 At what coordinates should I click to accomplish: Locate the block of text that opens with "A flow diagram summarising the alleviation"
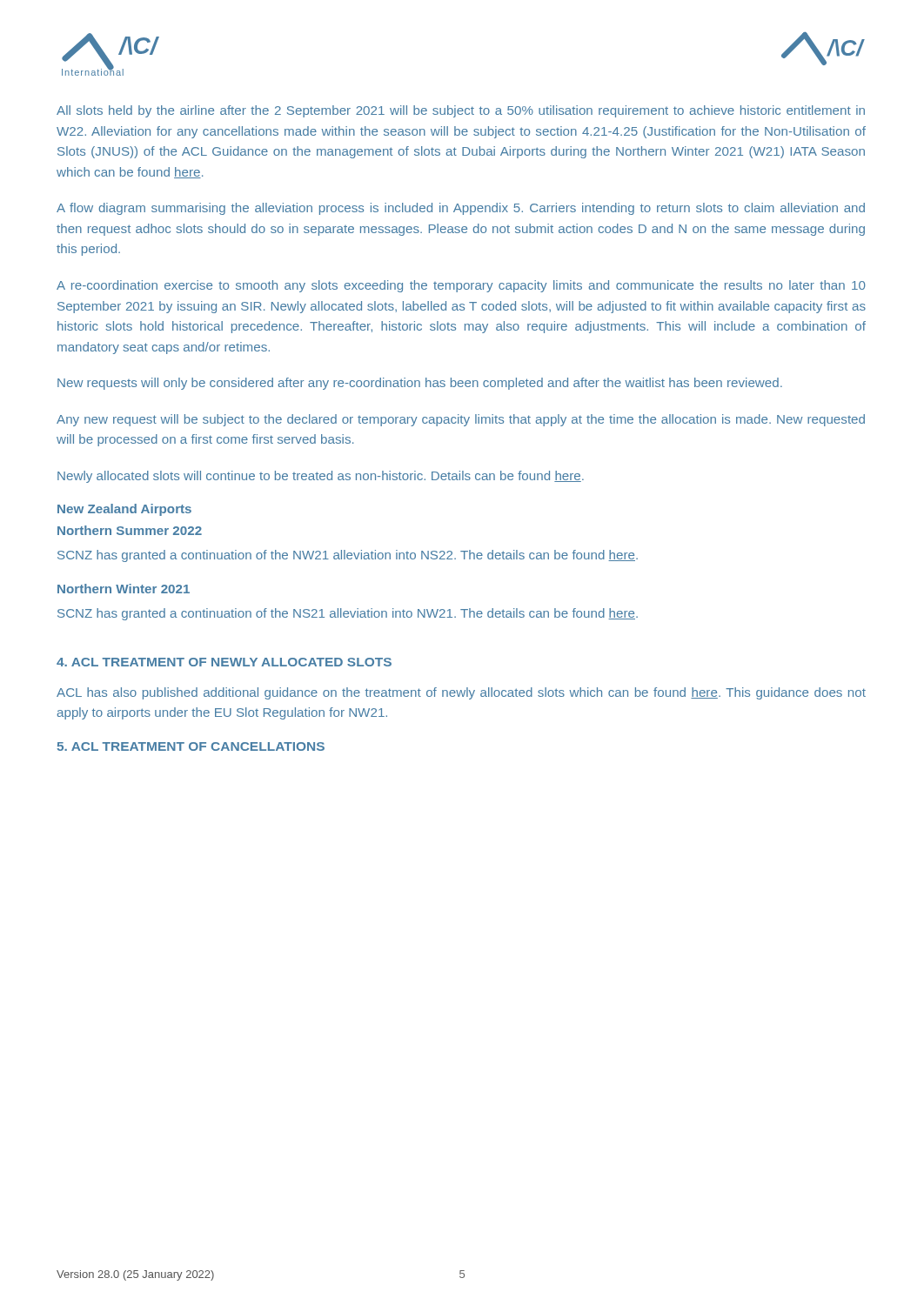(x=461, y=228)
